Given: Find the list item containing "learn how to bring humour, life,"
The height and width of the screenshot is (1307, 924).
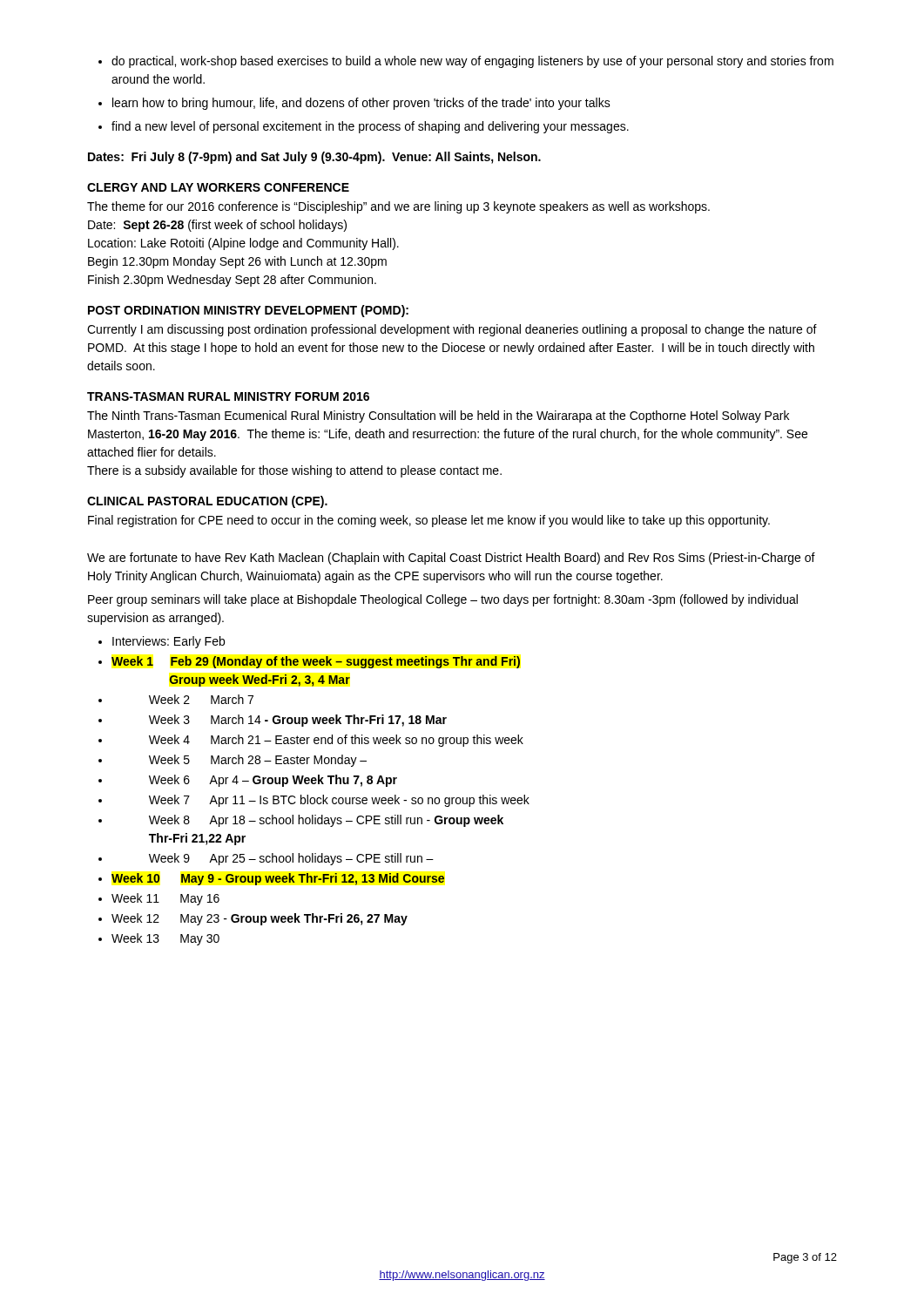Looking at the screenshot, I should pos(361,103).
